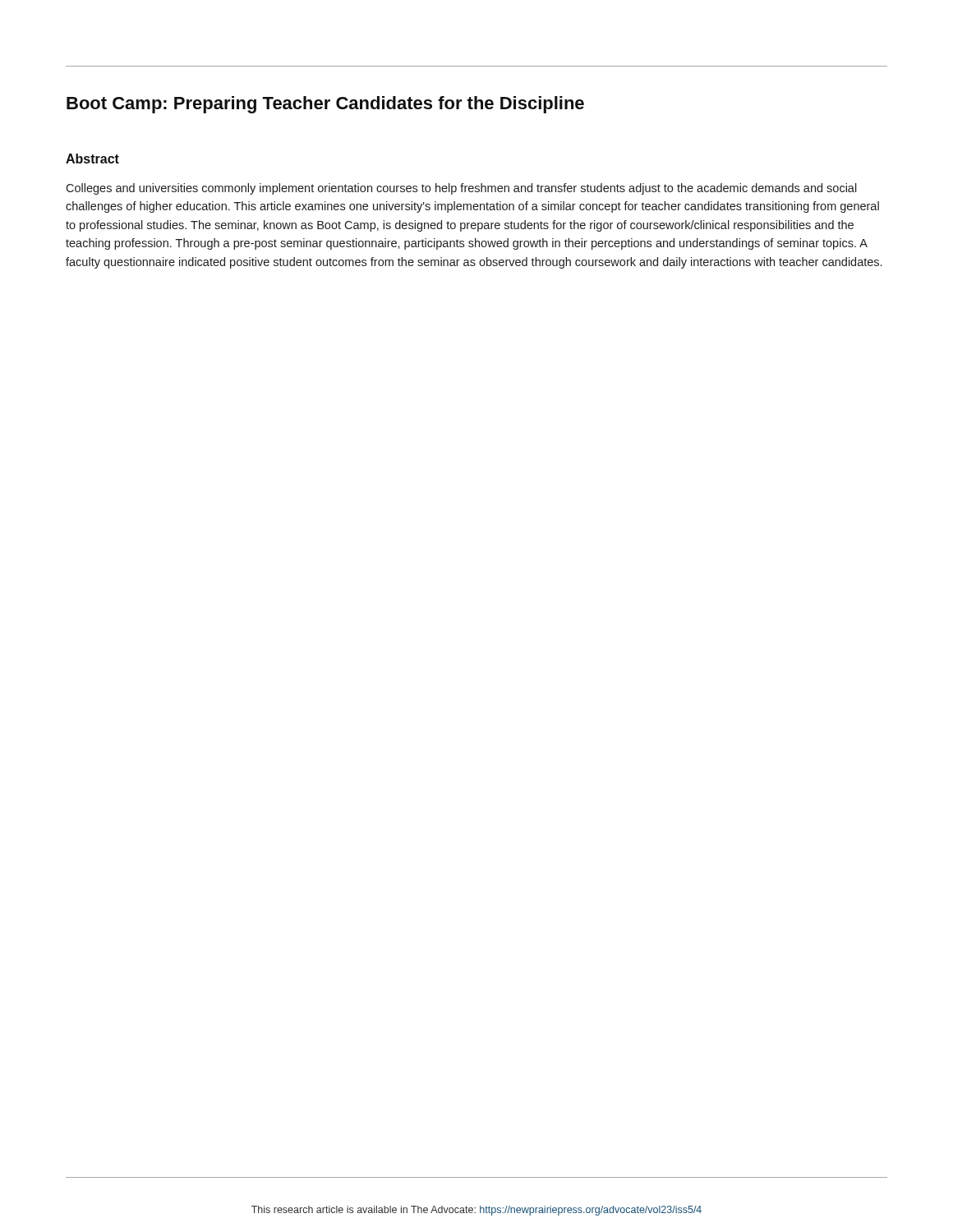Screen dimensions: 1232x953
Task: Locate the block of text that opens with "Colleges and universities commonly implement orientation"
Action: click(x=476, y=225)
